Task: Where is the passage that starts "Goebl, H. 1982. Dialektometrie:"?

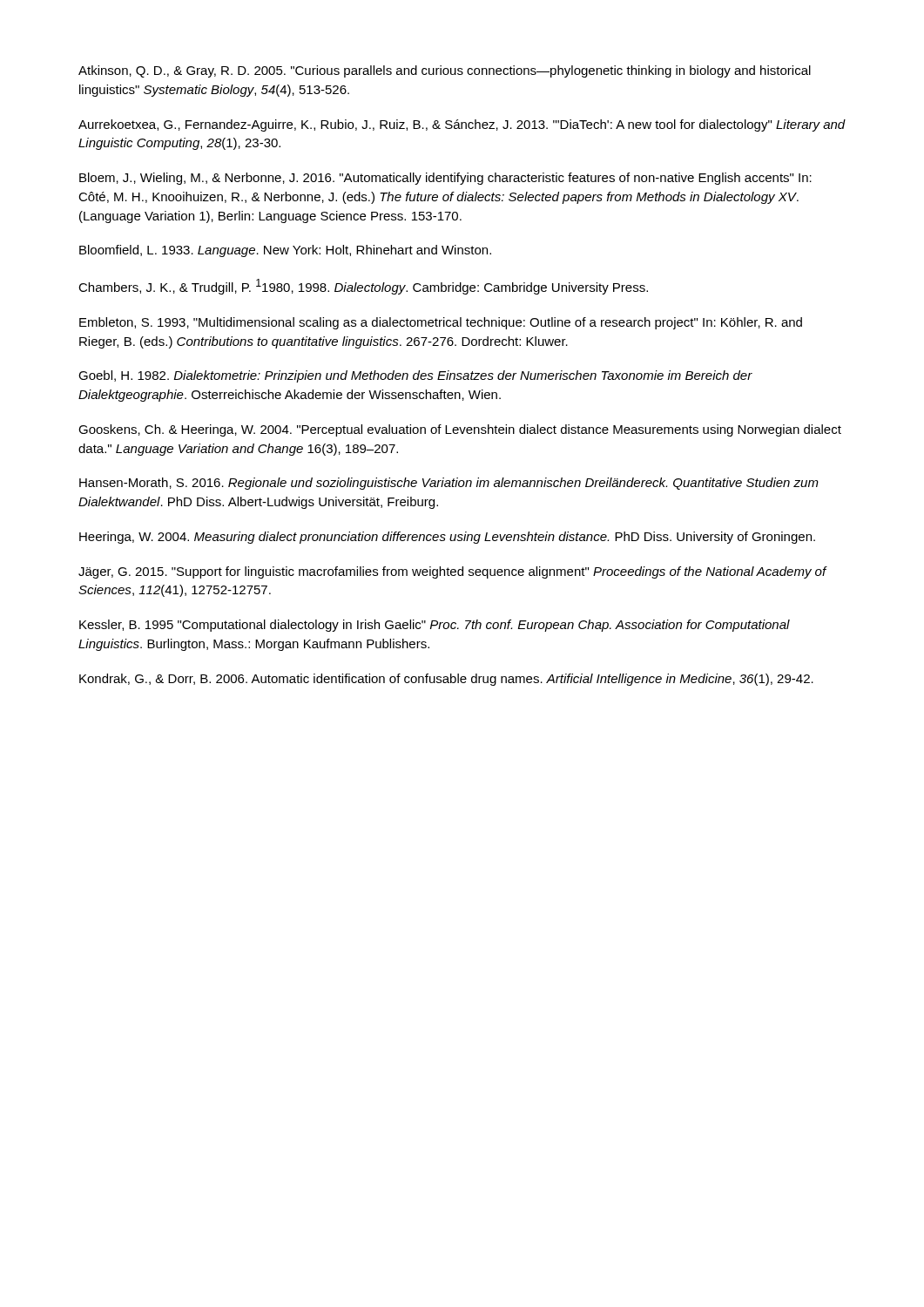Action: 415,385
